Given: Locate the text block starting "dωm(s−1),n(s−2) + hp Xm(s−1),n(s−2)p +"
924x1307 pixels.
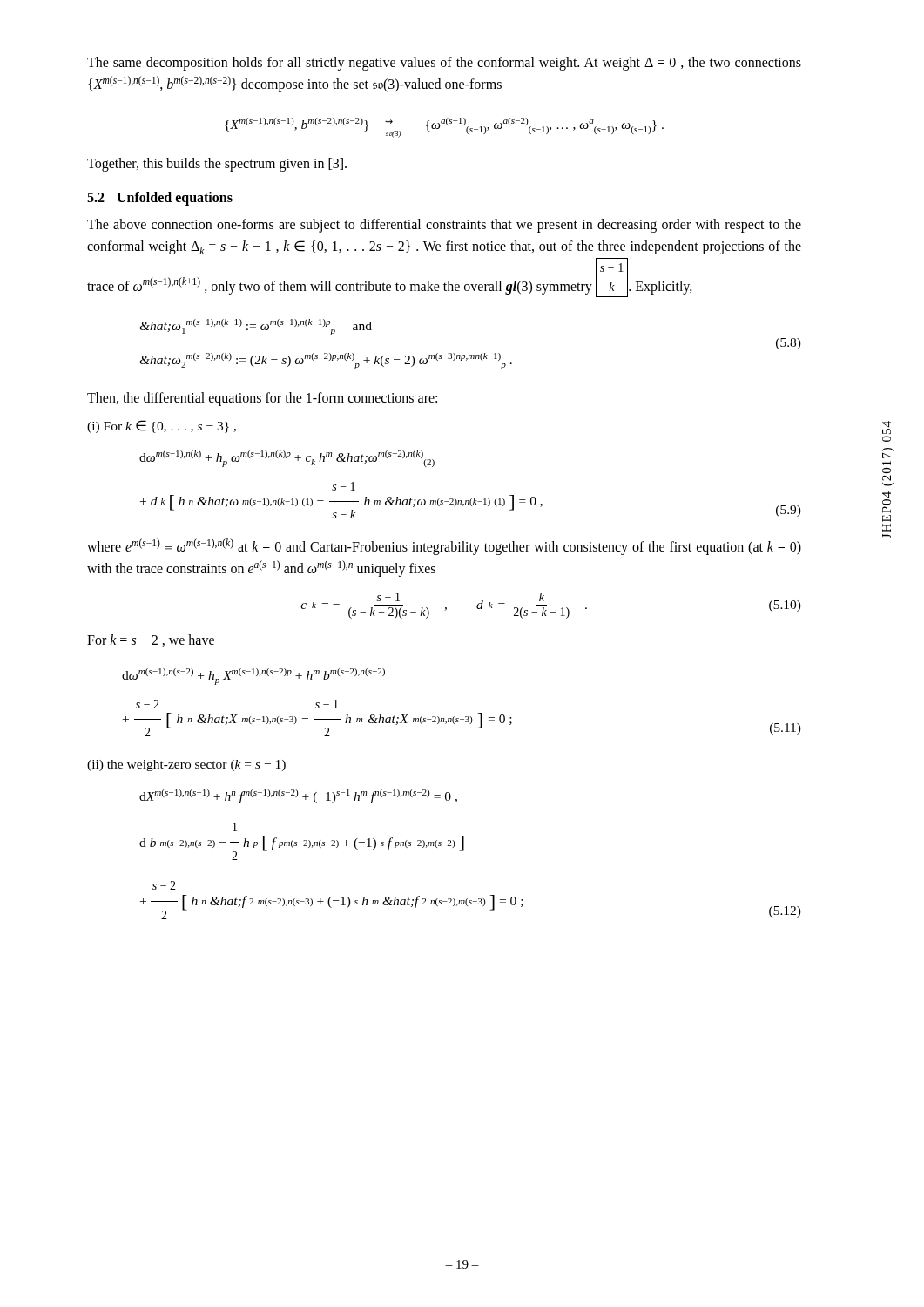Looking at the screenshot, I should (253, 677).
